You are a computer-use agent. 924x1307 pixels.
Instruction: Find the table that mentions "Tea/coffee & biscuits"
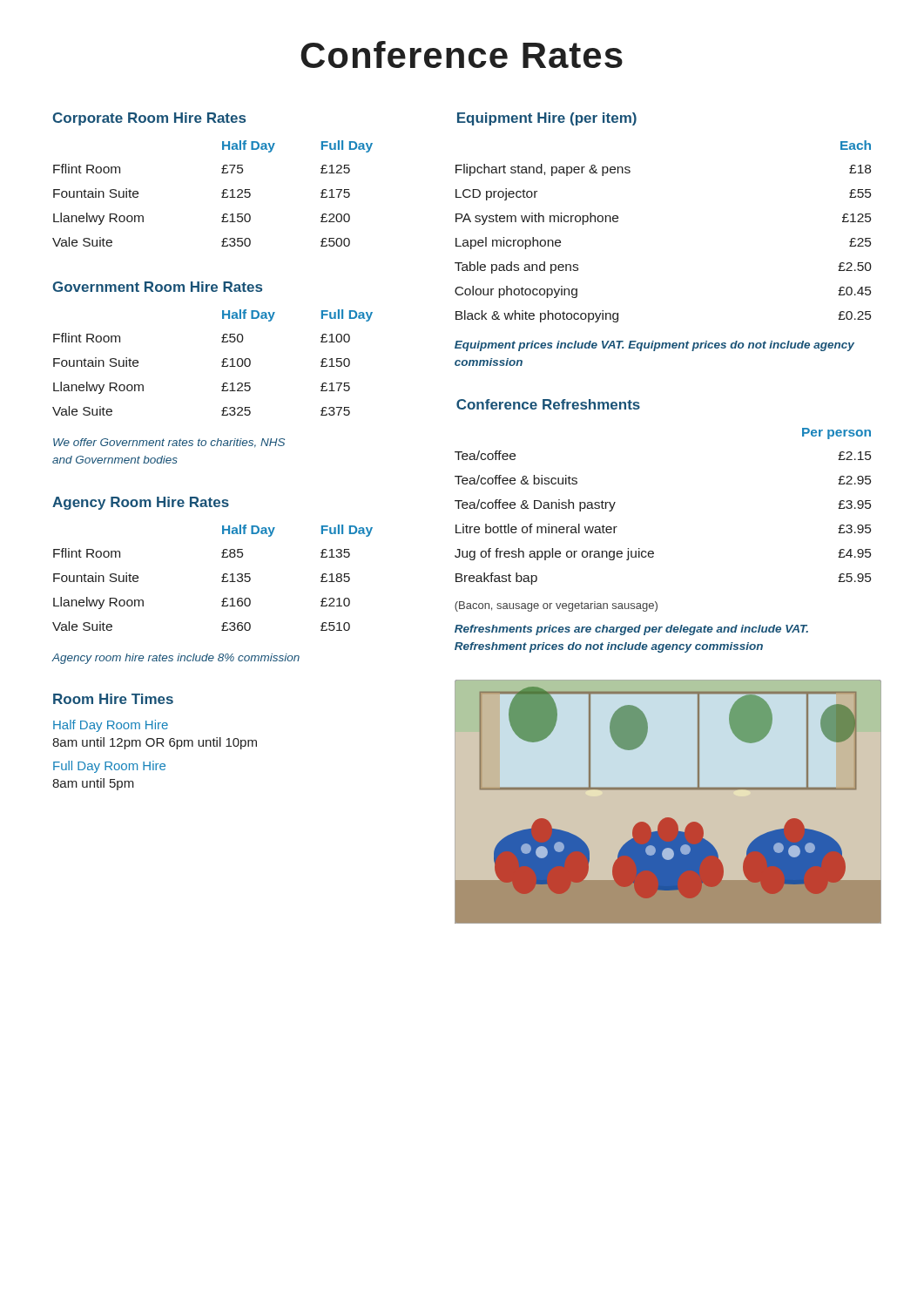(663, 505)
